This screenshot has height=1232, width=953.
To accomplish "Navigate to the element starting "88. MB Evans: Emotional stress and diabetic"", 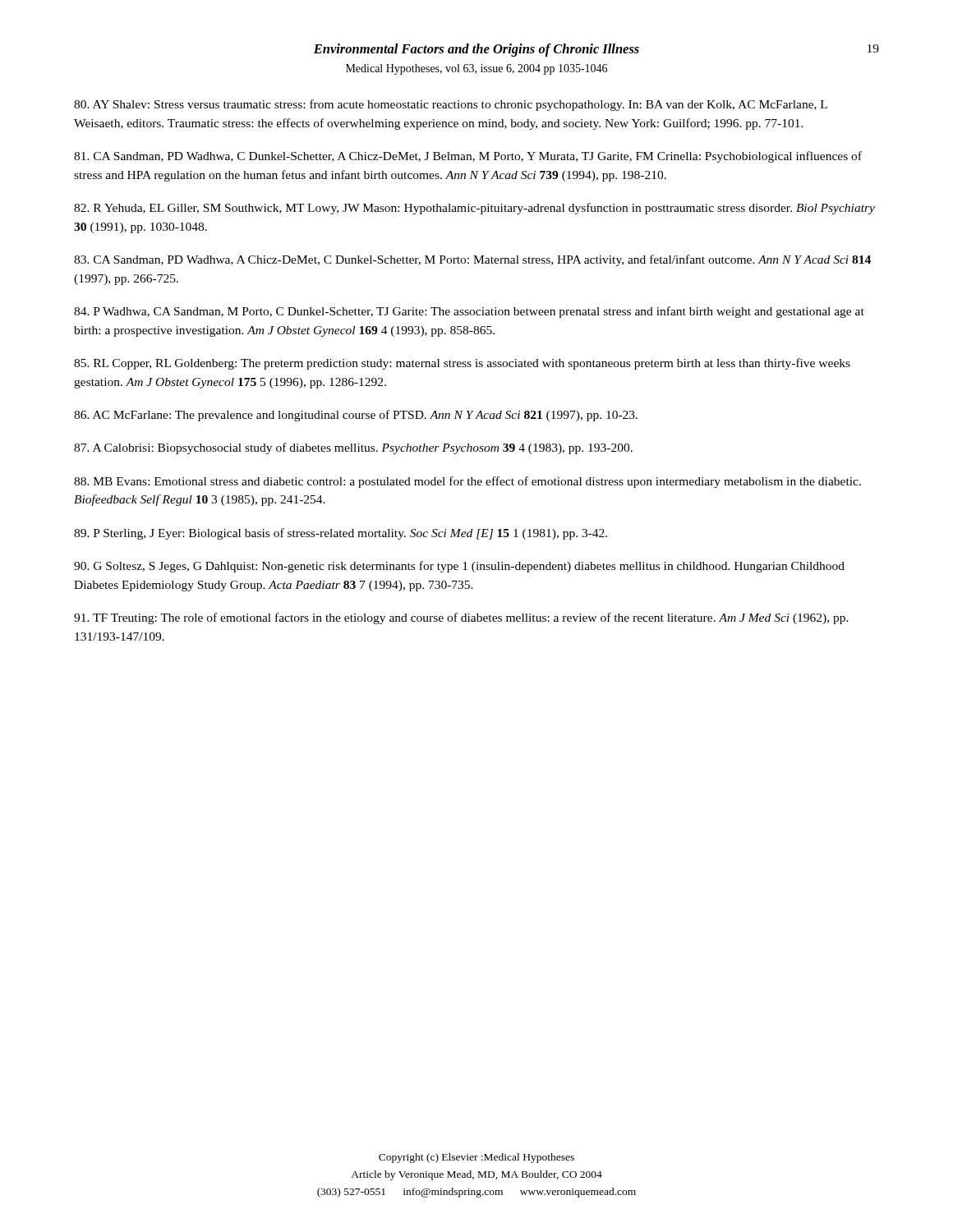I will pos(468,490).
